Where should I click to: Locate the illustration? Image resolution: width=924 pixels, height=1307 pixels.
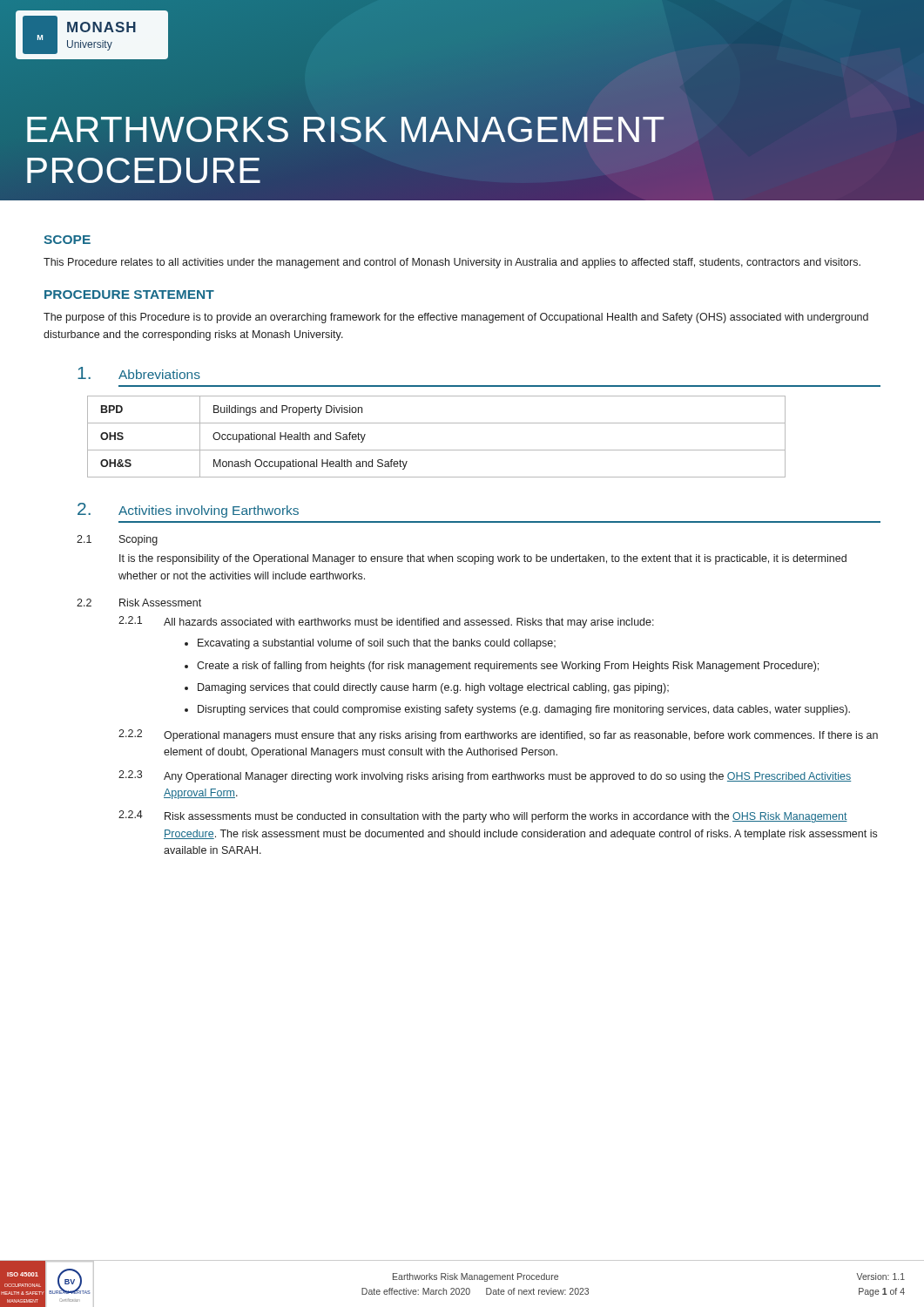(462, 100)
